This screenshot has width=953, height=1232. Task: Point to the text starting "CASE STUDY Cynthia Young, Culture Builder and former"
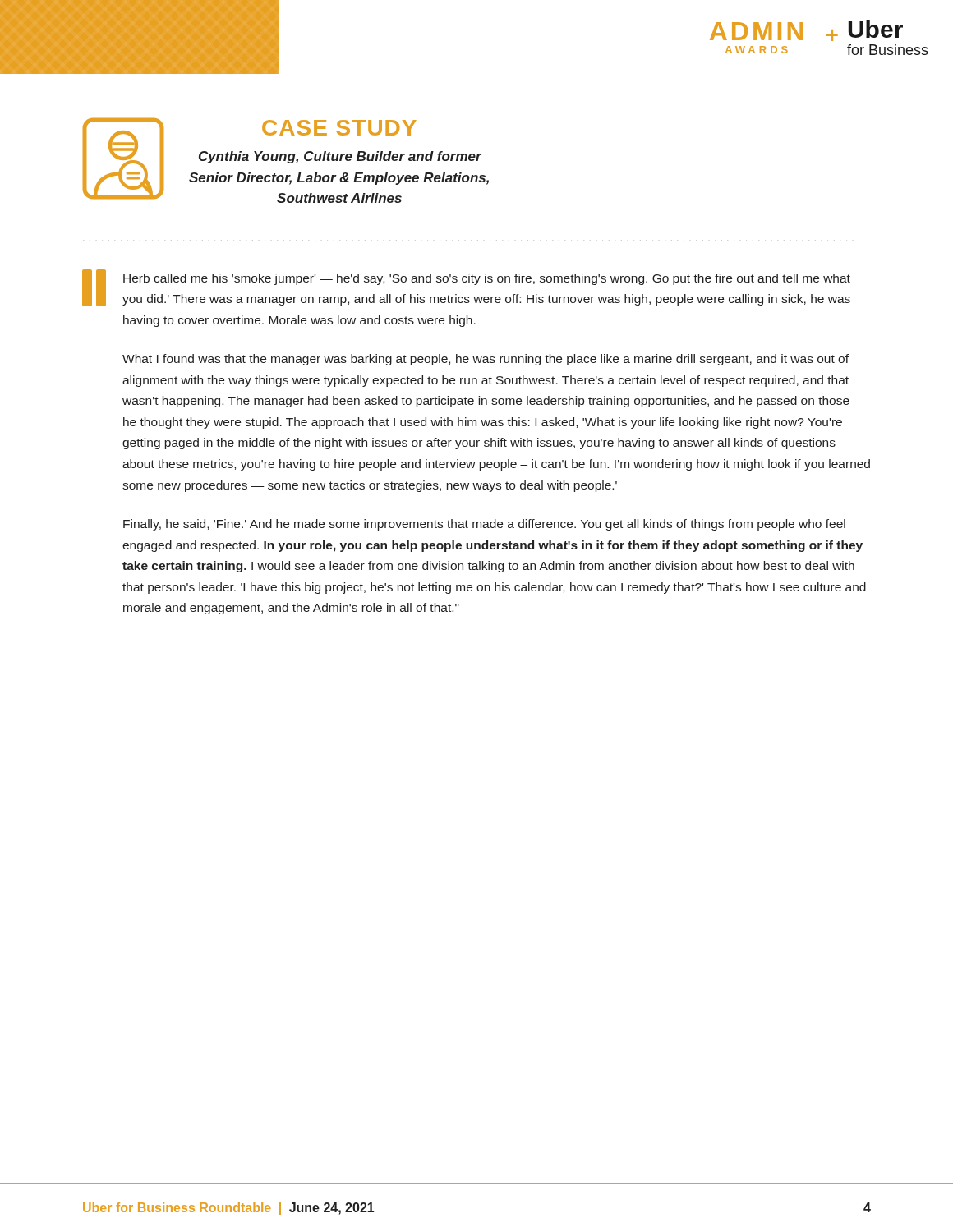[286, 162]
